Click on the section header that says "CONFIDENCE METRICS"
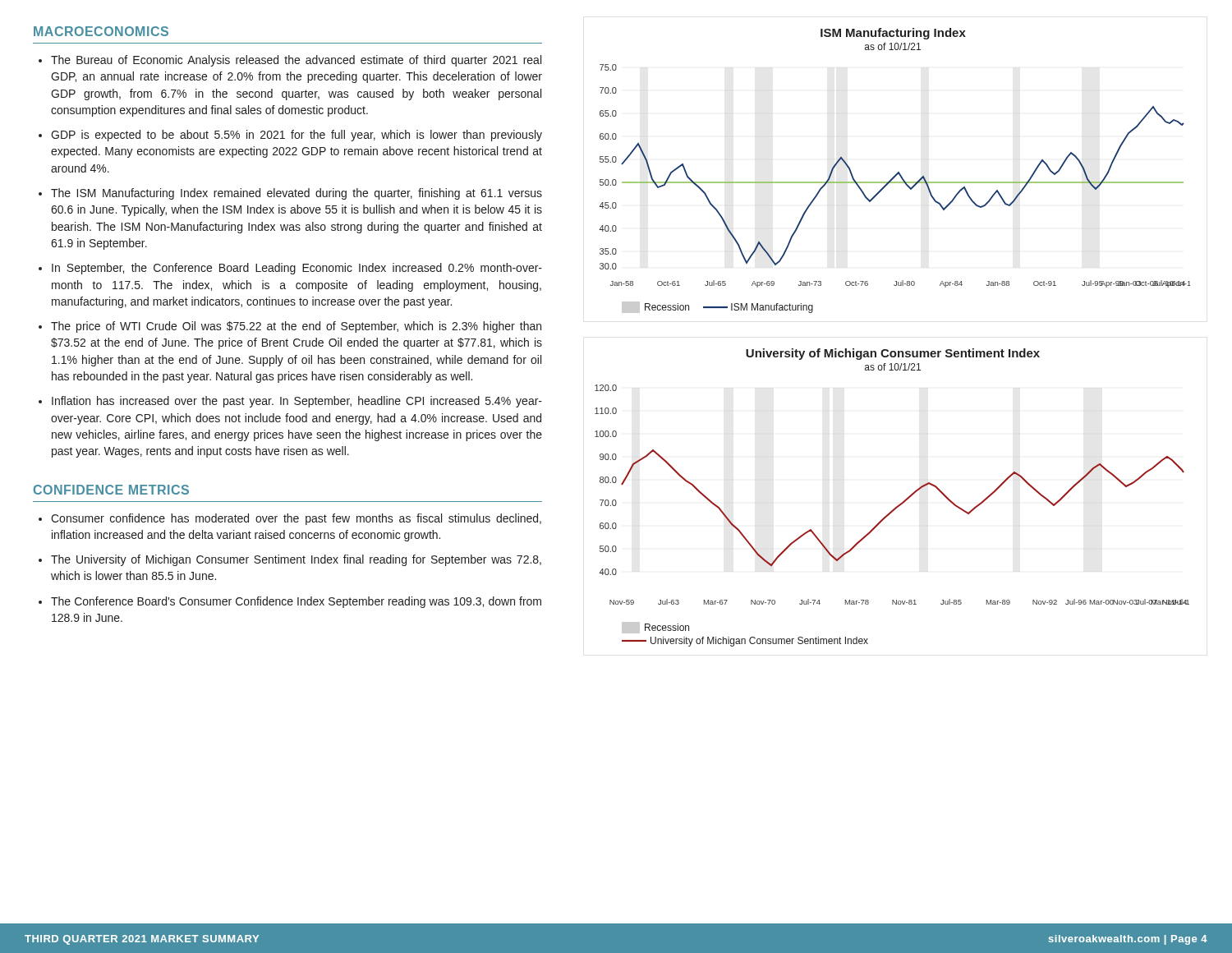Viewport: 1232px width, 953px height. pos(111,490)
